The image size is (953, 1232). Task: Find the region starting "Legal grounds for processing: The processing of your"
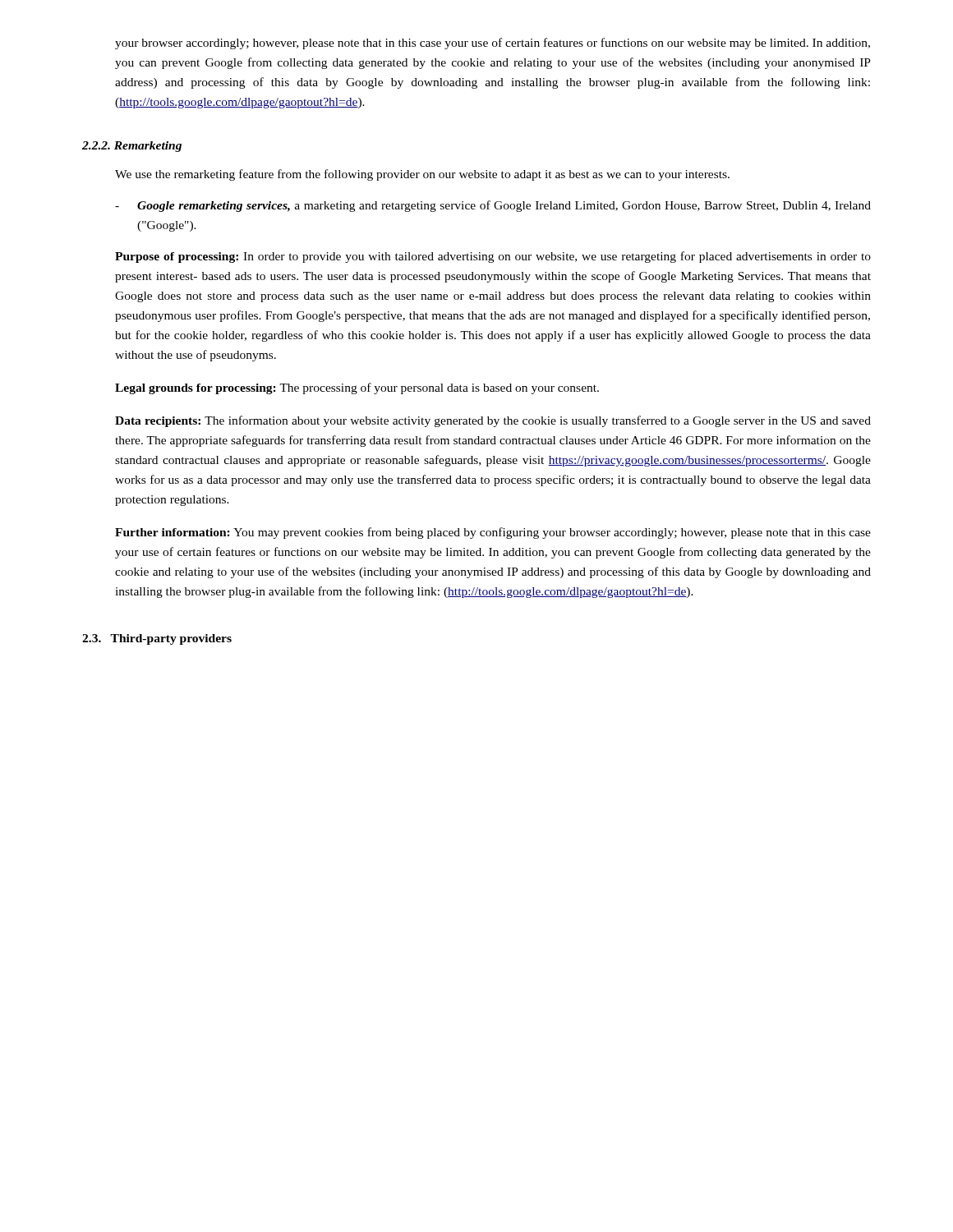coord(357,387)
